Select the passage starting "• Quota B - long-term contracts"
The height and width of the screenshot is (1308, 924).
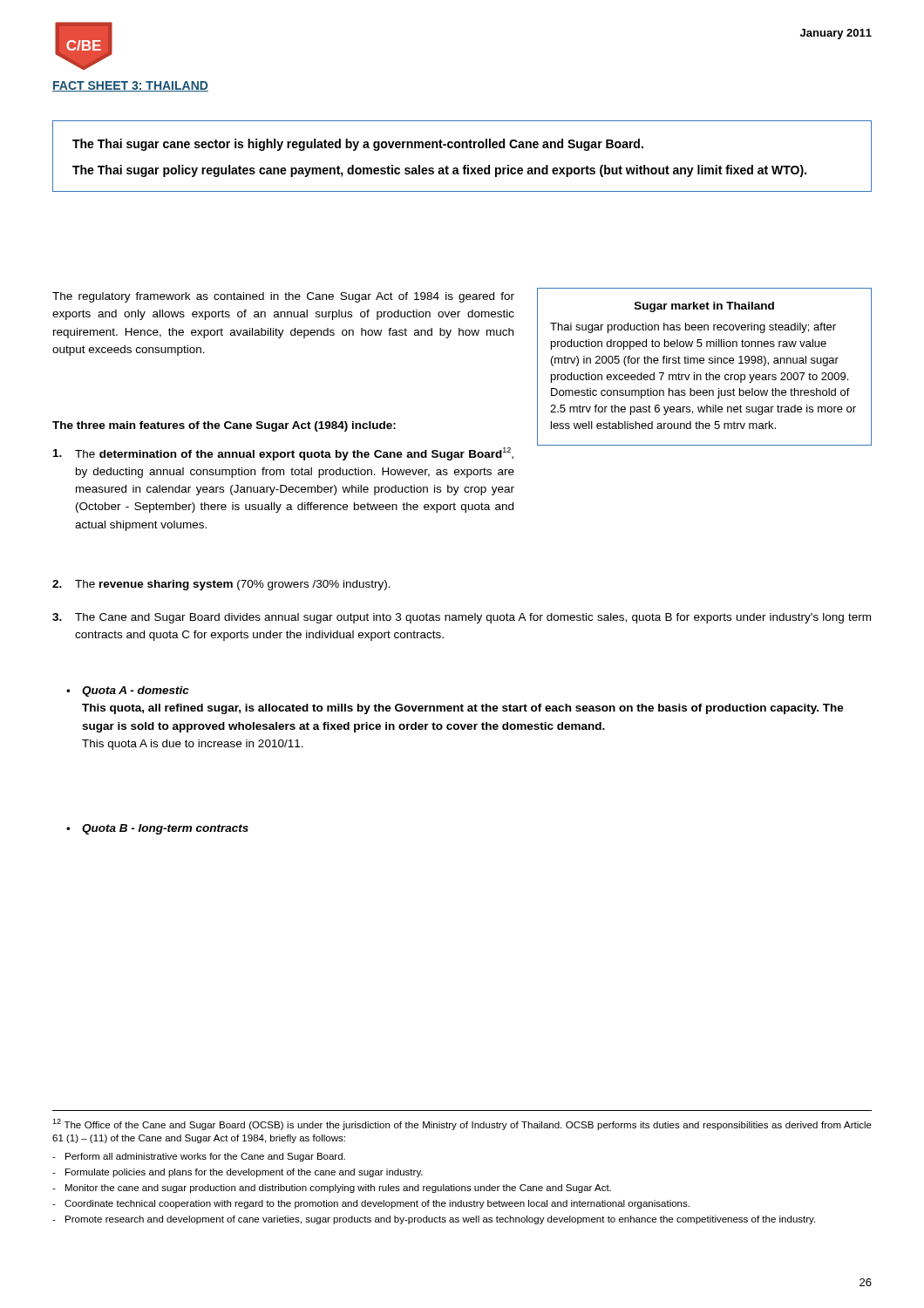click(157, 829)
